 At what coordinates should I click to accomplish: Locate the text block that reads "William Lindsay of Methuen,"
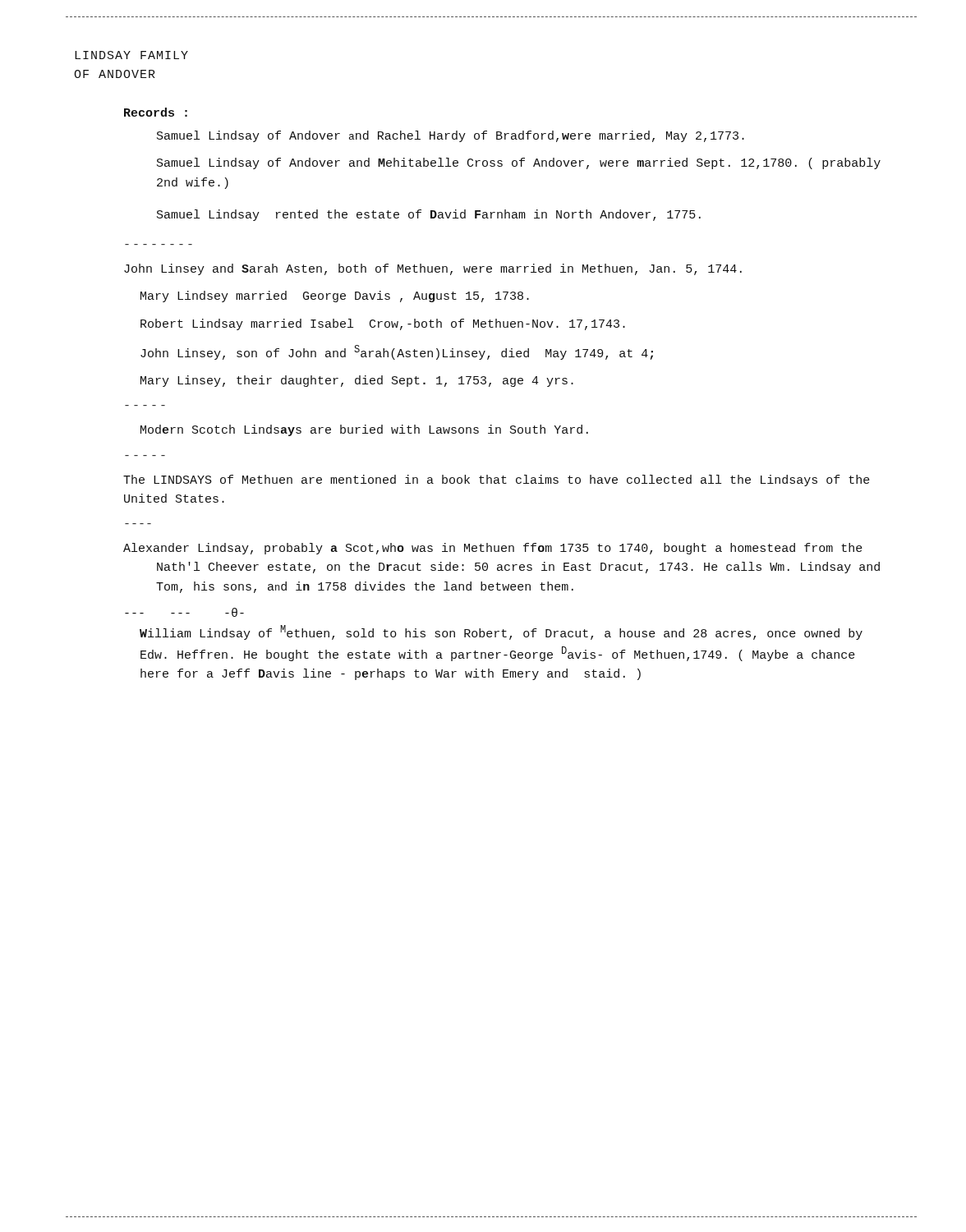point(501,653)
